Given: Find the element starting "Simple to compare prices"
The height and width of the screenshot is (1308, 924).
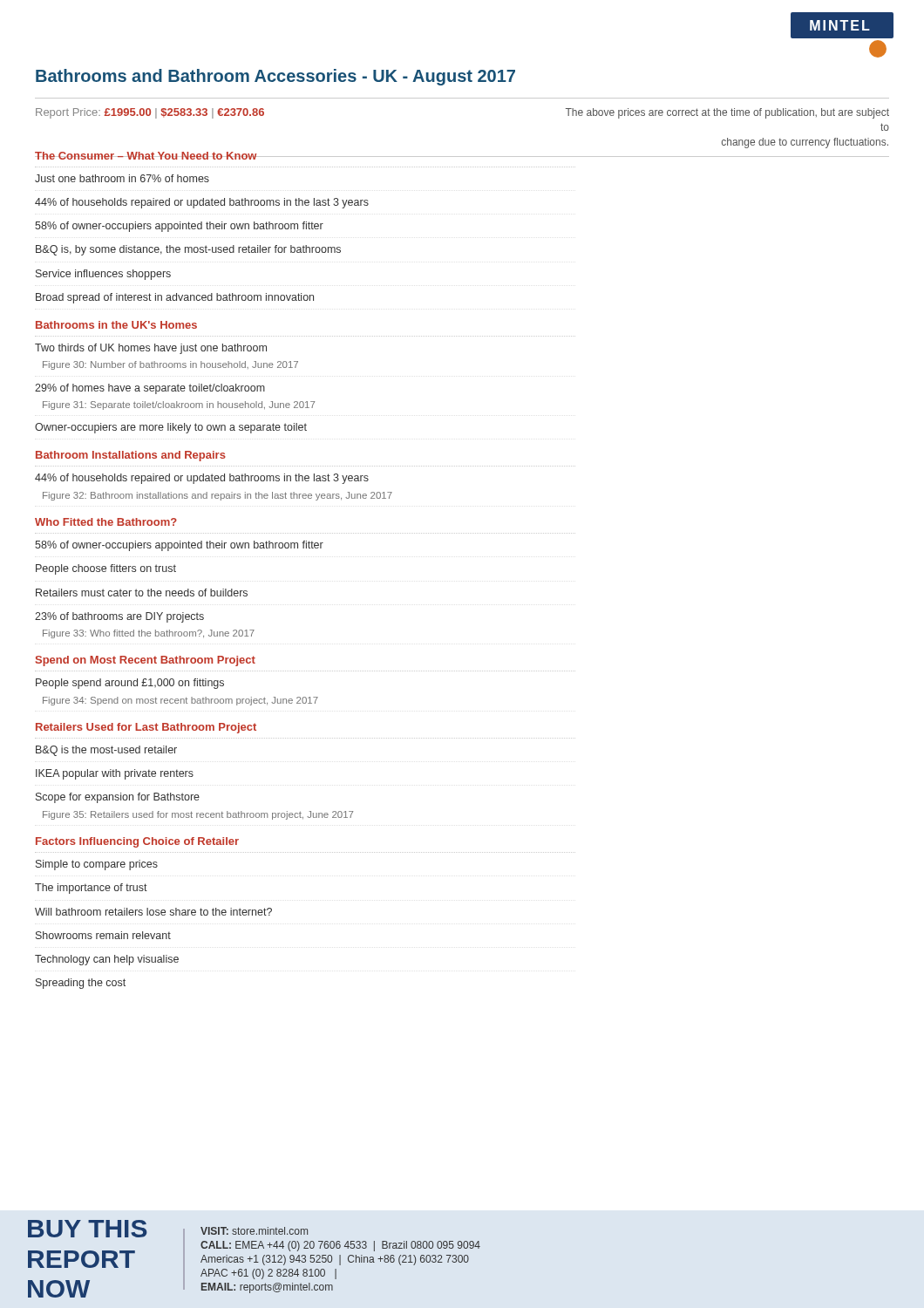Looking at the screenshot, I should pyautogui.click(x=96, y=864).
